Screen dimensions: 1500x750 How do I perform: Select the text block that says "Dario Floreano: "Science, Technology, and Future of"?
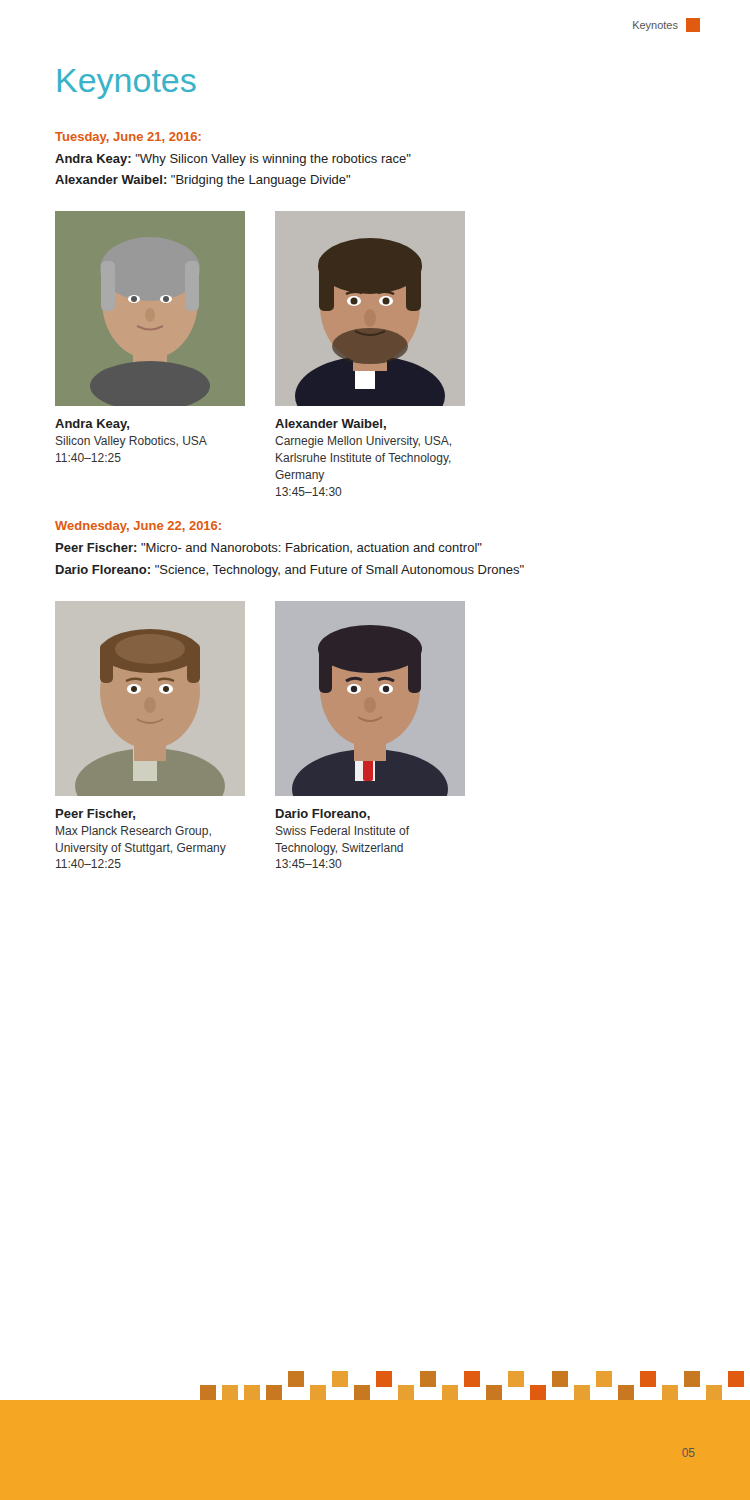pos(290,569)
